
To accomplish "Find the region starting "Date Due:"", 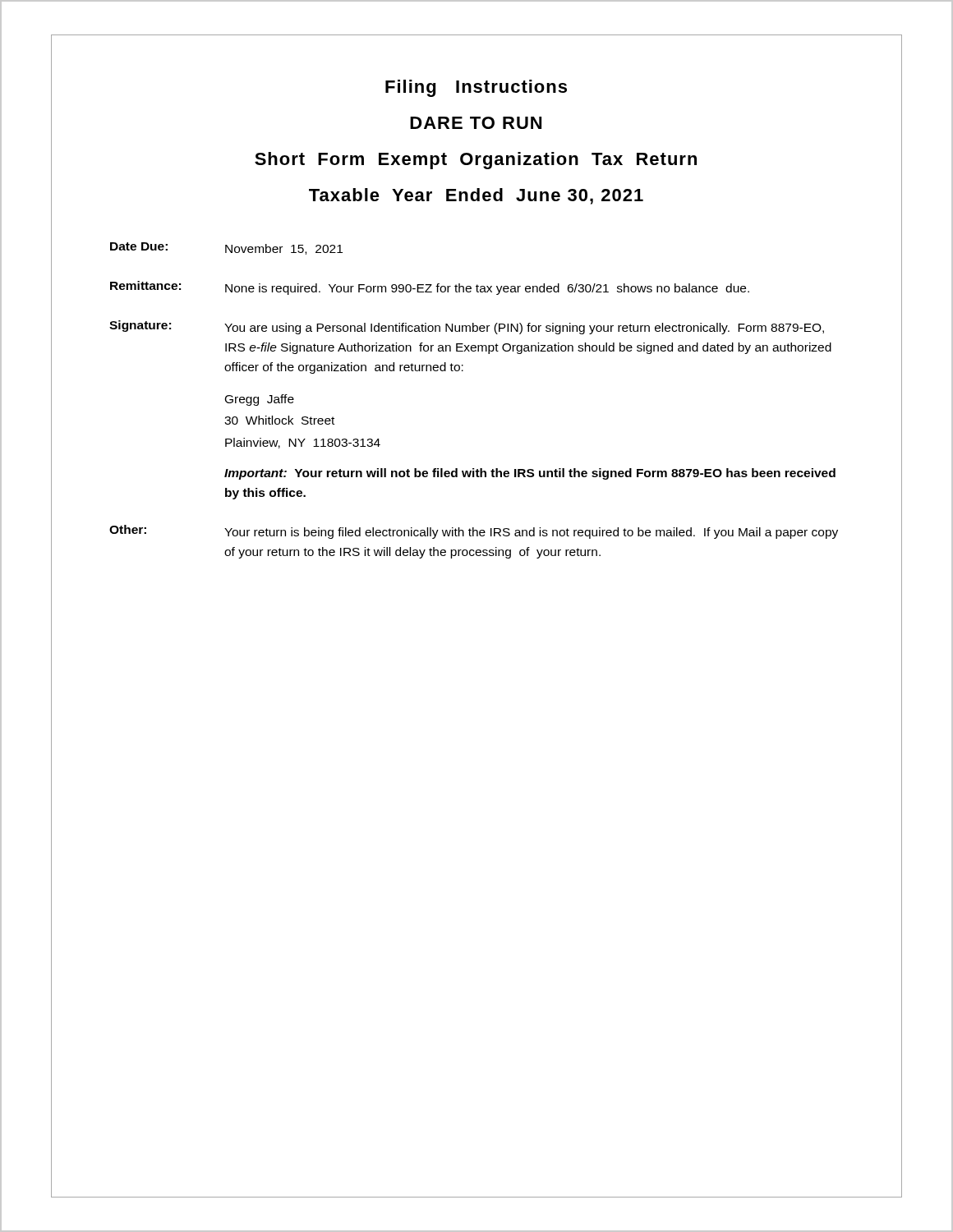I will point(139,246).
